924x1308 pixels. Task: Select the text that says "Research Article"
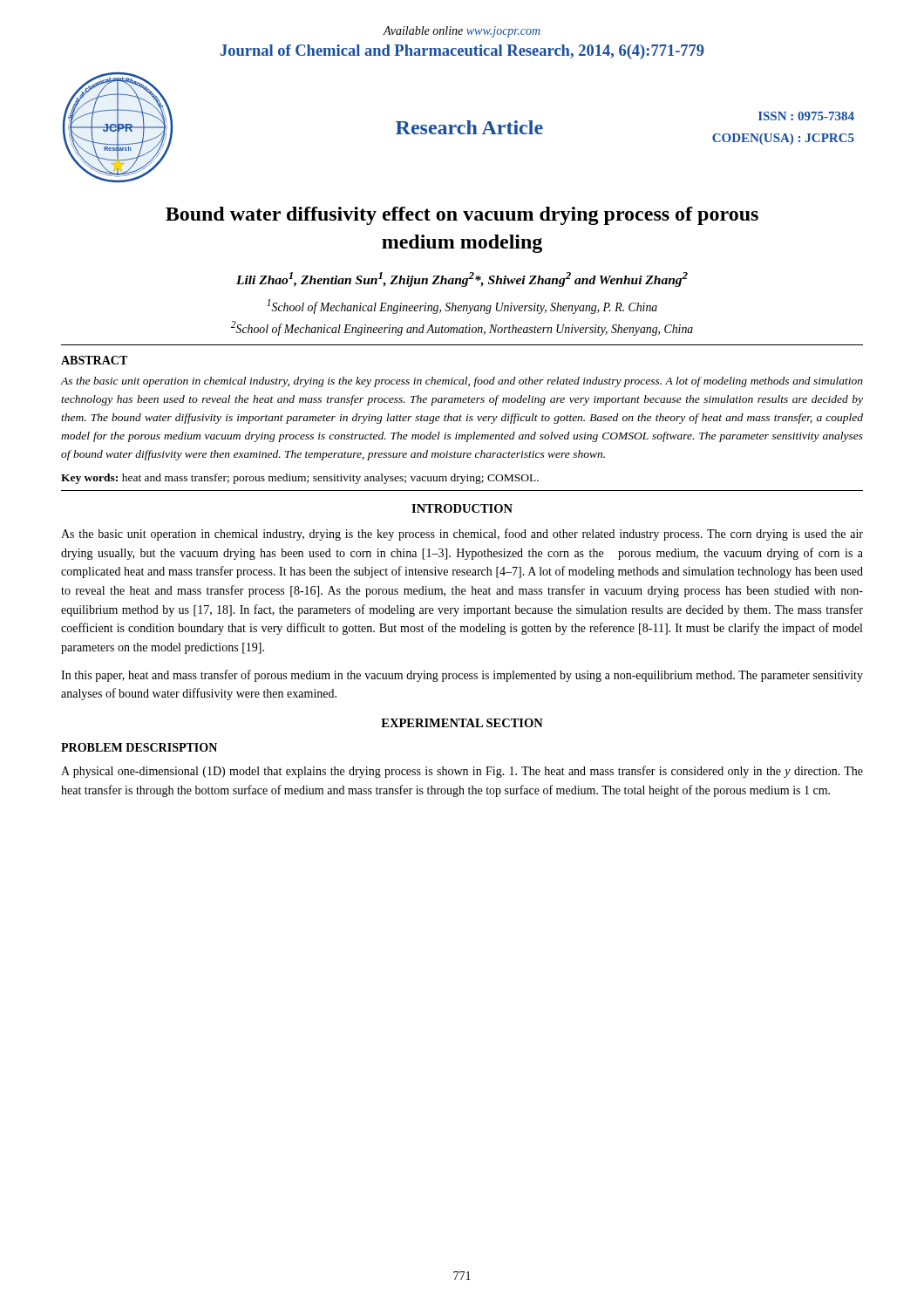click(x=469, y=127)
